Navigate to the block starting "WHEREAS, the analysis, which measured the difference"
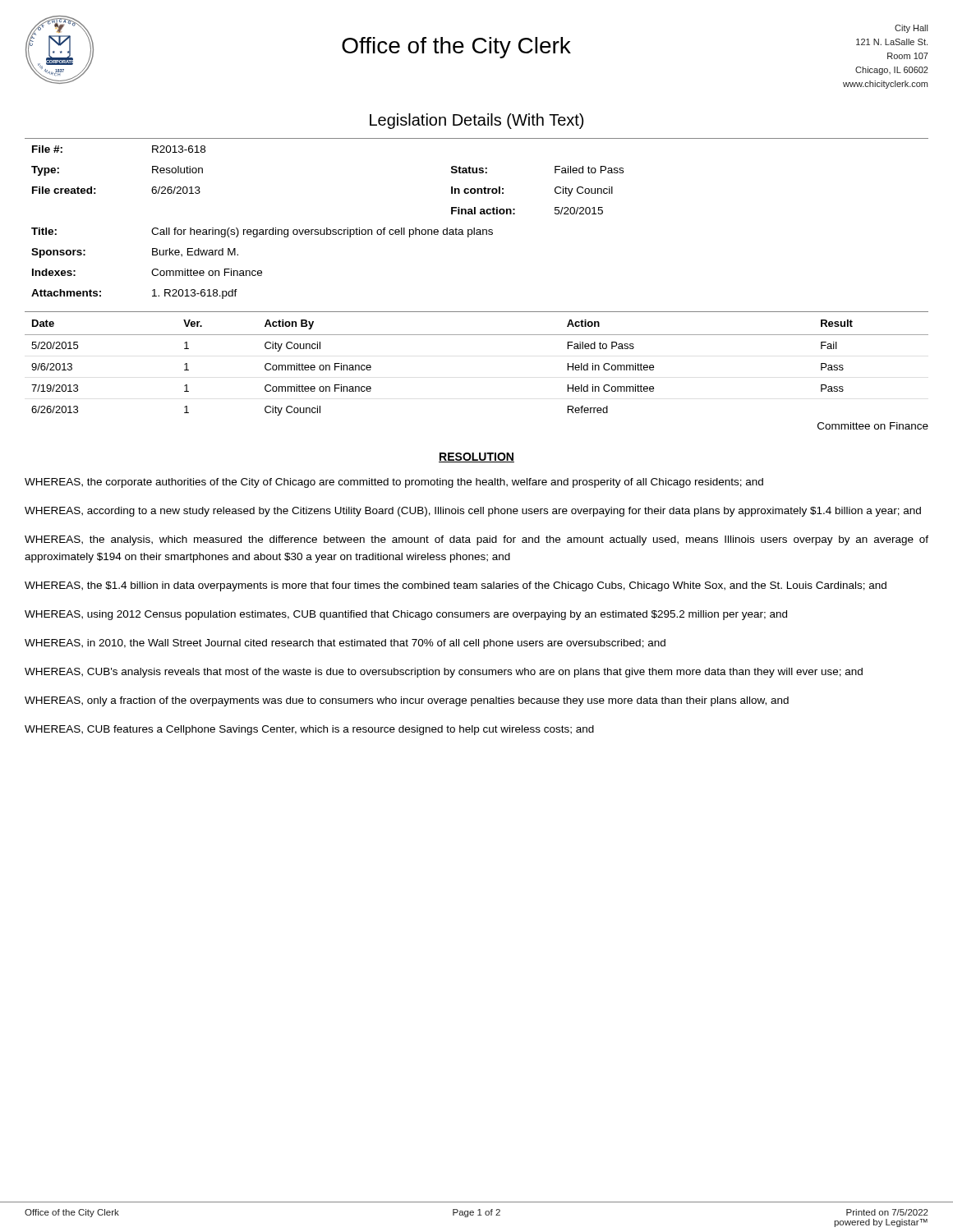Viewport: 953px width, 1232px height. (x=476, y=548)
